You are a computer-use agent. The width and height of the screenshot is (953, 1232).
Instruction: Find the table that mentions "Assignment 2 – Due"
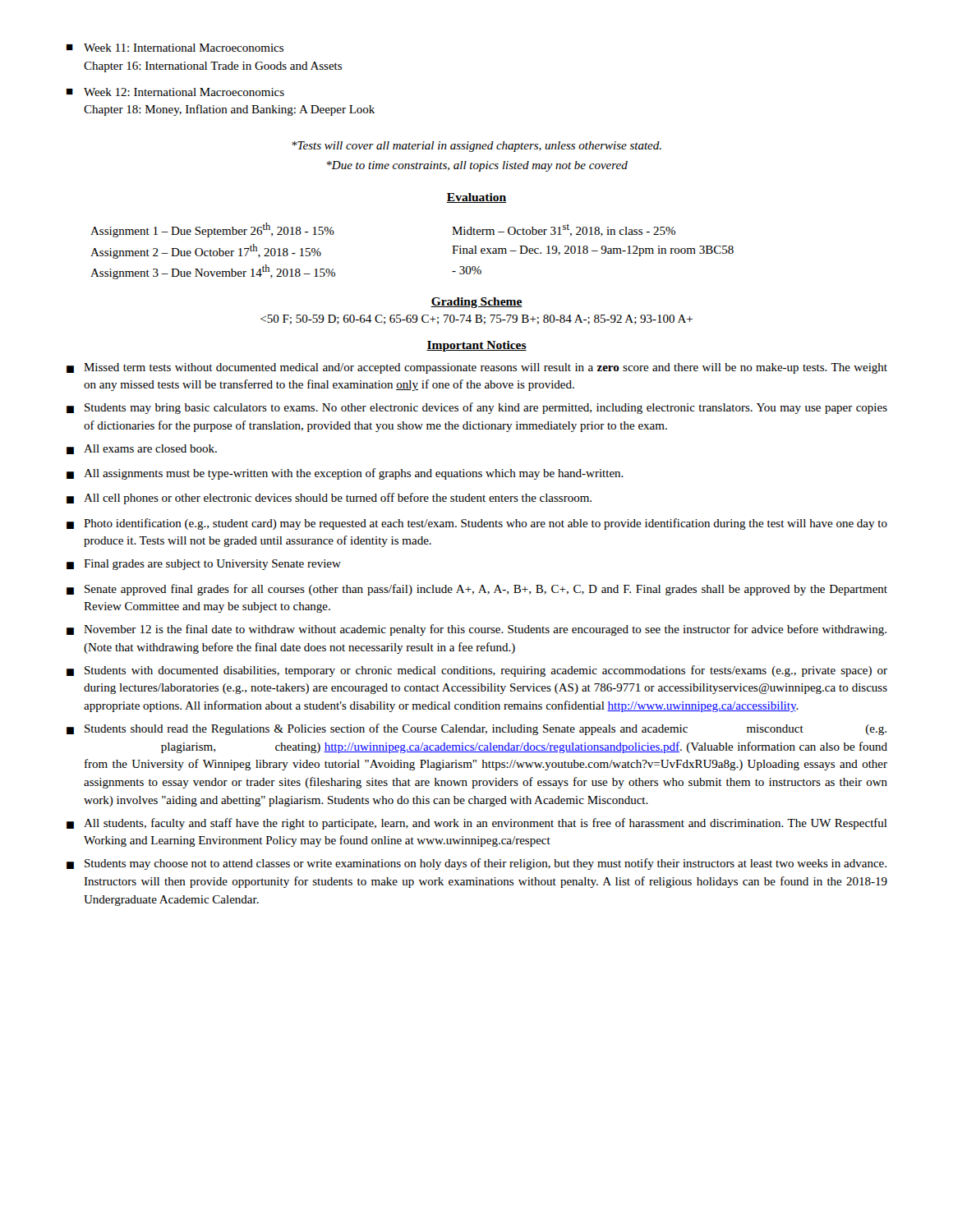tap(476, 251)
